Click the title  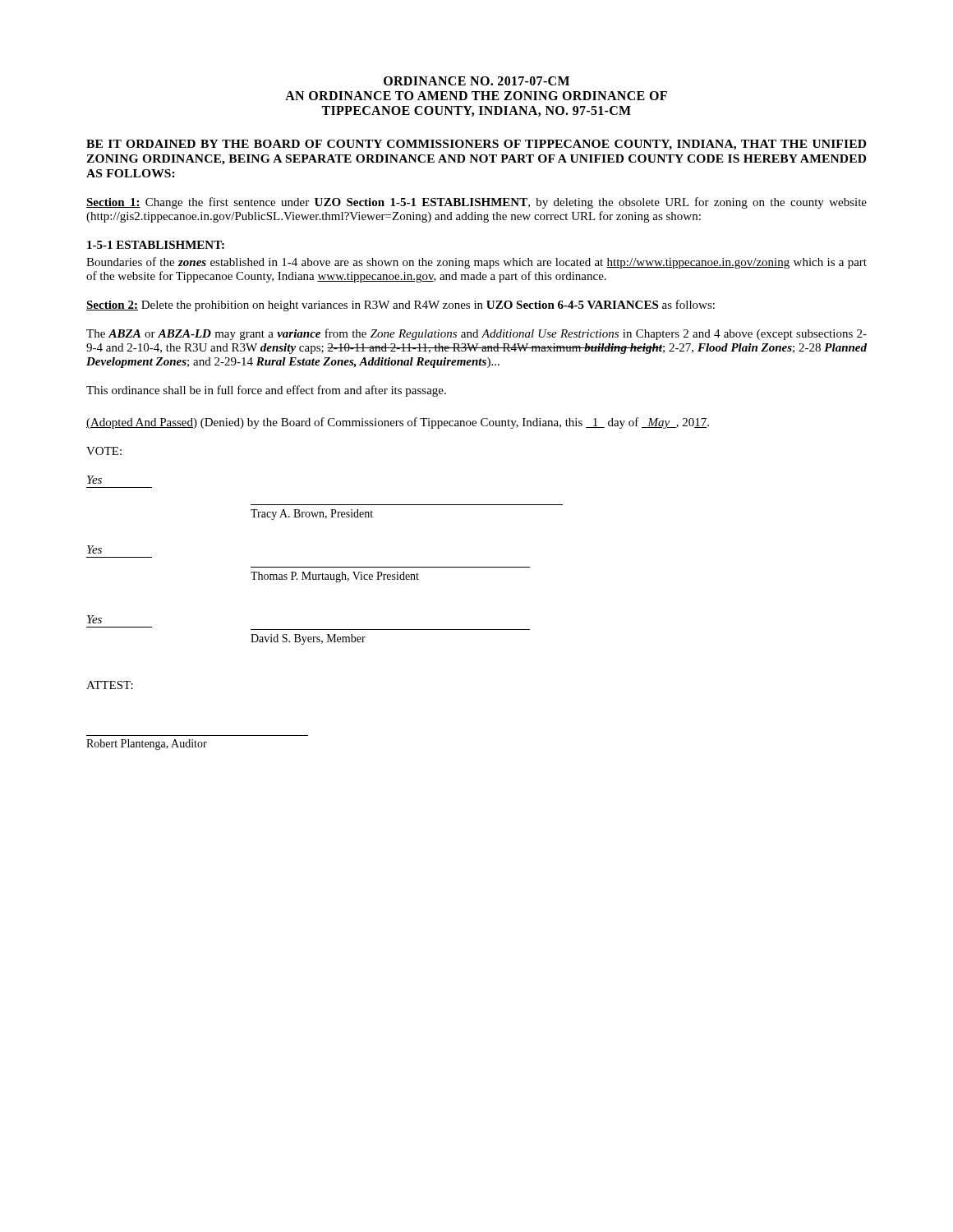click(x=476, y=96)
